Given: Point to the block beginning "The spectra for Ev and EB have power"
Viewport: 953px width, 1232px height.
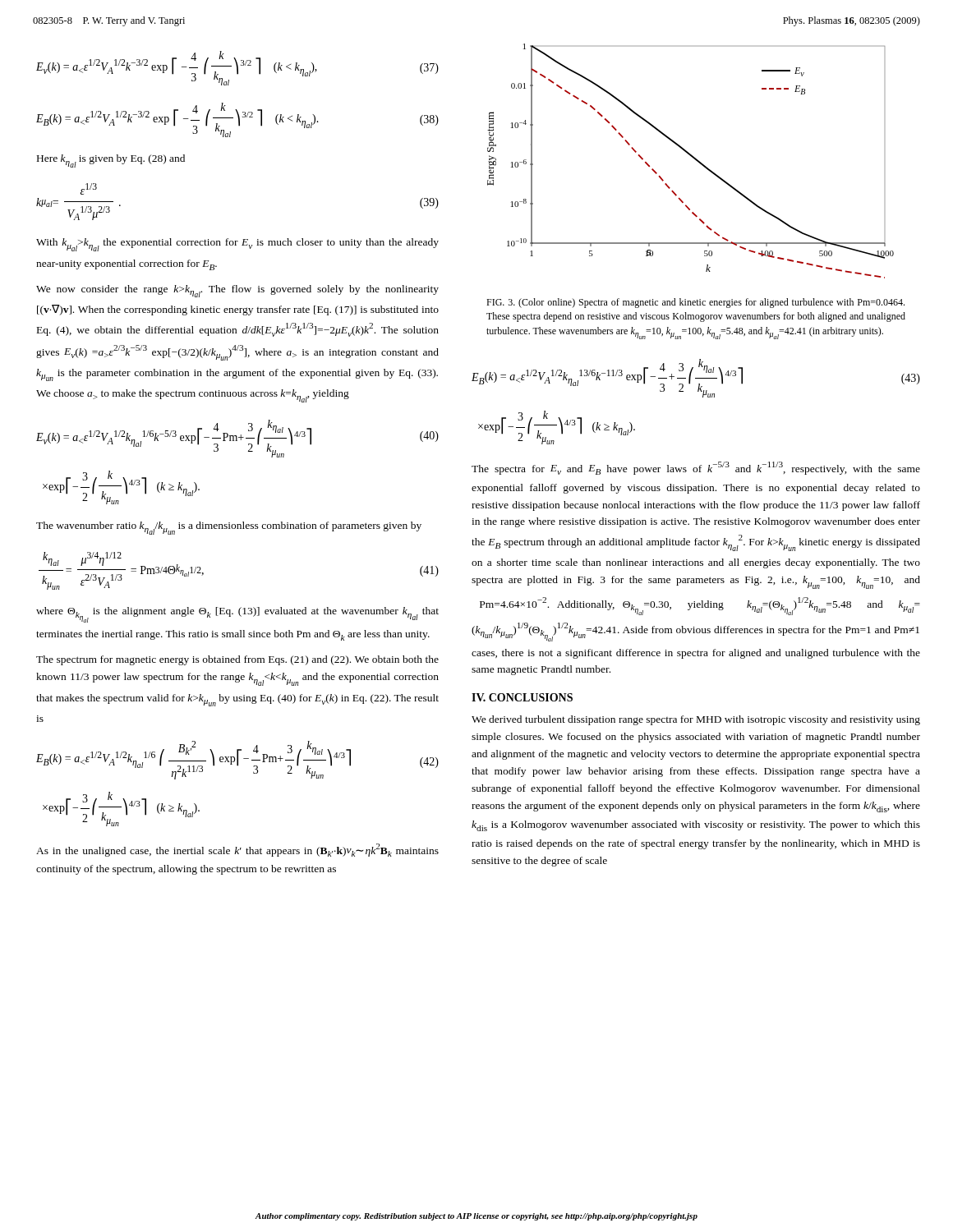Looking at the screenshot, I should coord(696,567).
